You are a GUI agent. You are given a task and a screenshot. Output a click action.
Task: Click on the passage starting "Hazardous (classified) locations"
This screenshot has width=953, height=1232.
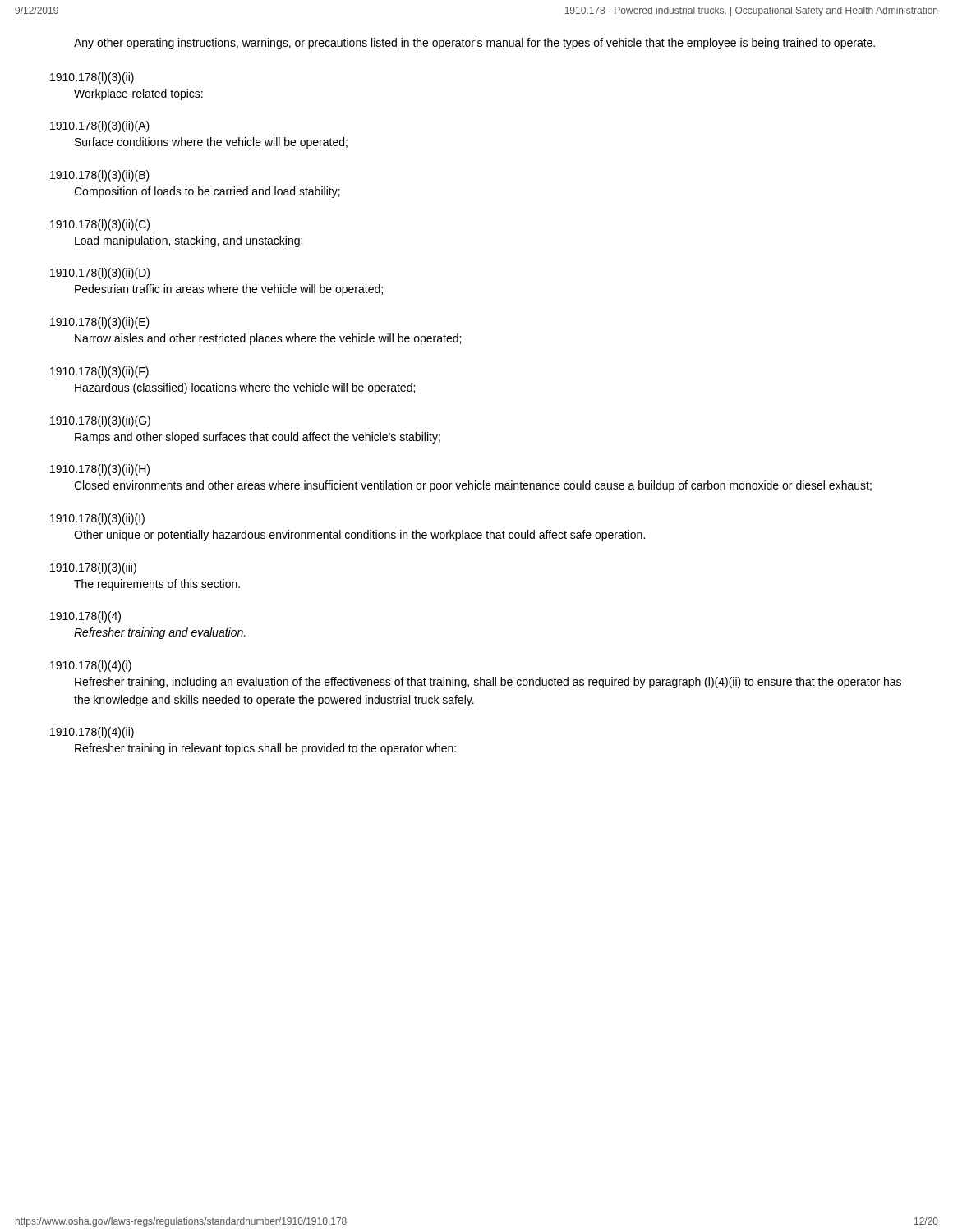point(245,388)
